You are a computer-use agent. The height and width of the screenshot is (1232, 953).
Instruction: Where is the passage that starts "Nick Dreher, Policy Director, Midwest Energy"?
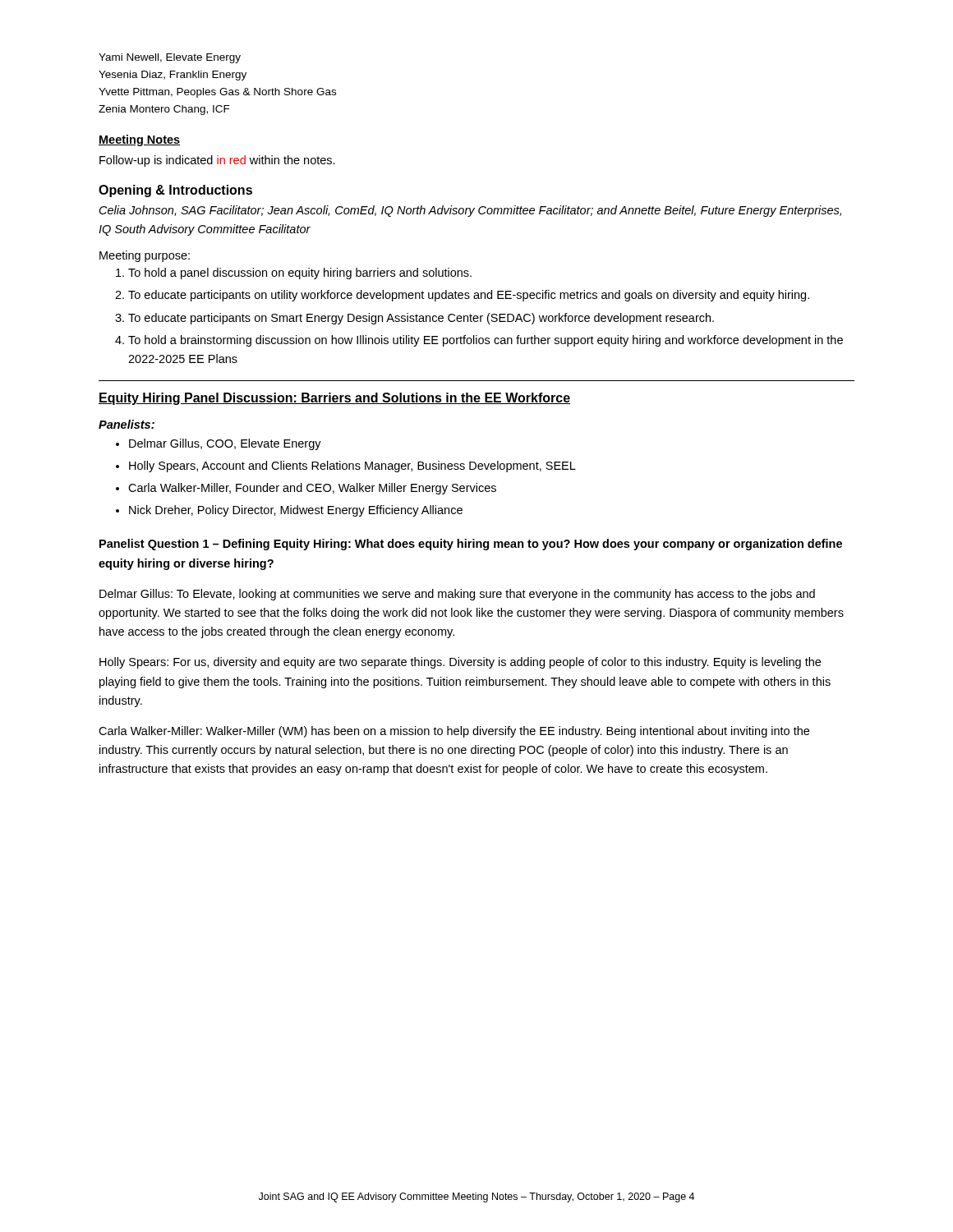coord(296,510)
